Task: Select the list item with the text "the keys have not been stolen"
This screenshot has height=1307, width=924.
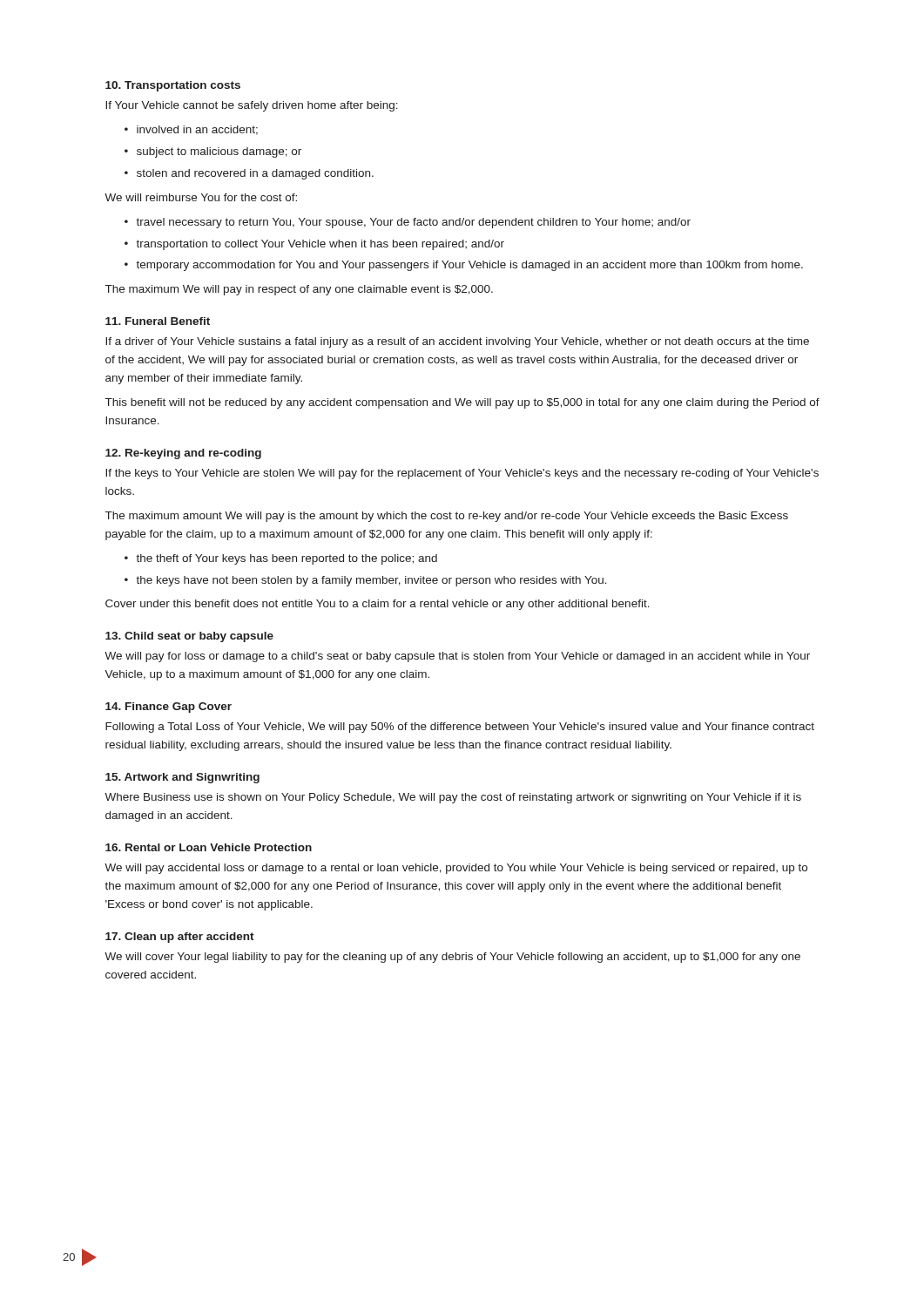Action: (x=372, y=579)
